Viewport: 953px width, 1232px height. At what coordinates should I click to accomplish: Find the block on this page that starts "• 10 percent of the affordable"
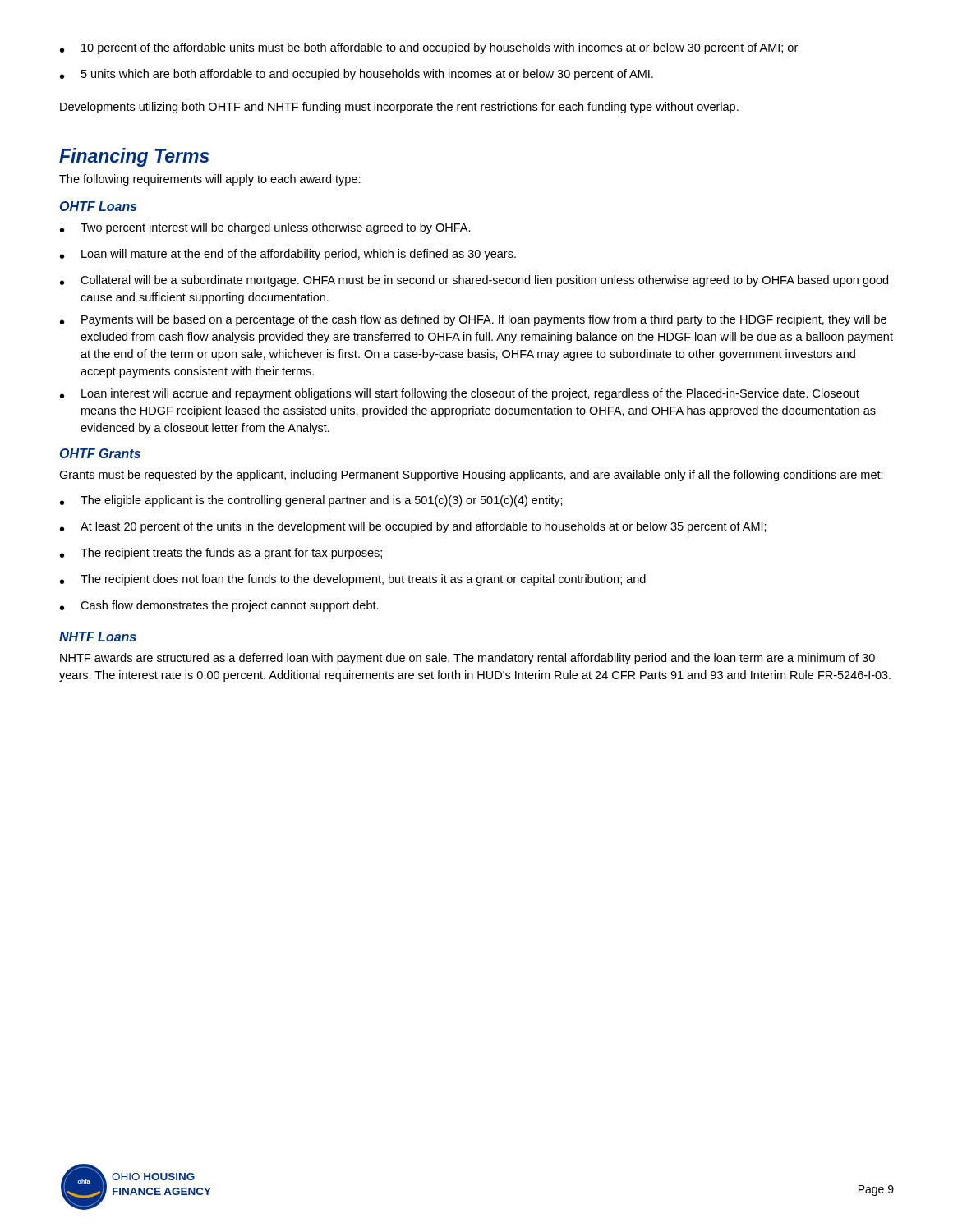pos(429,50)
